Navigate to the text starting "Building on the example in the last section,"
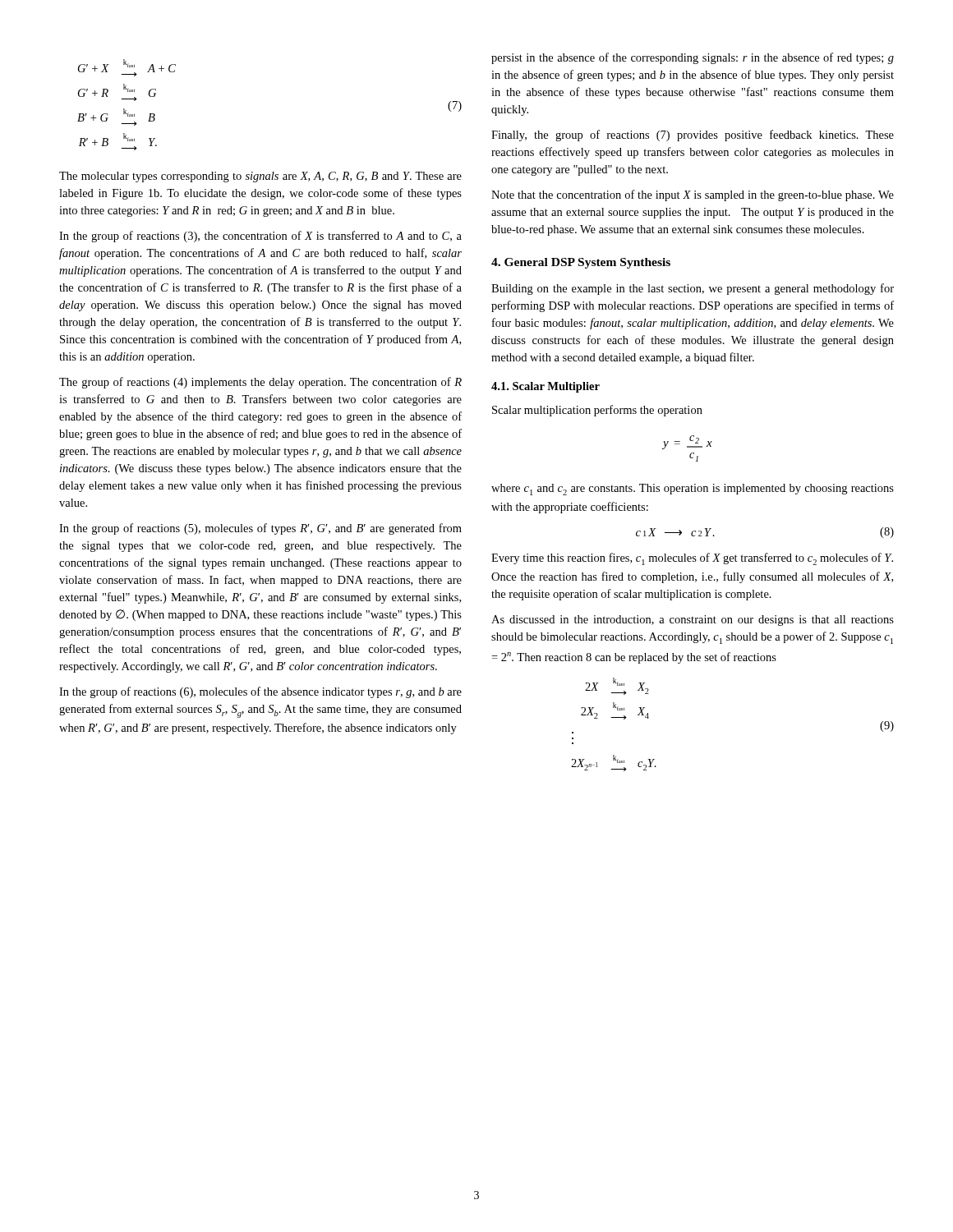Screen dimensions: 1232x953 [693, 323]
